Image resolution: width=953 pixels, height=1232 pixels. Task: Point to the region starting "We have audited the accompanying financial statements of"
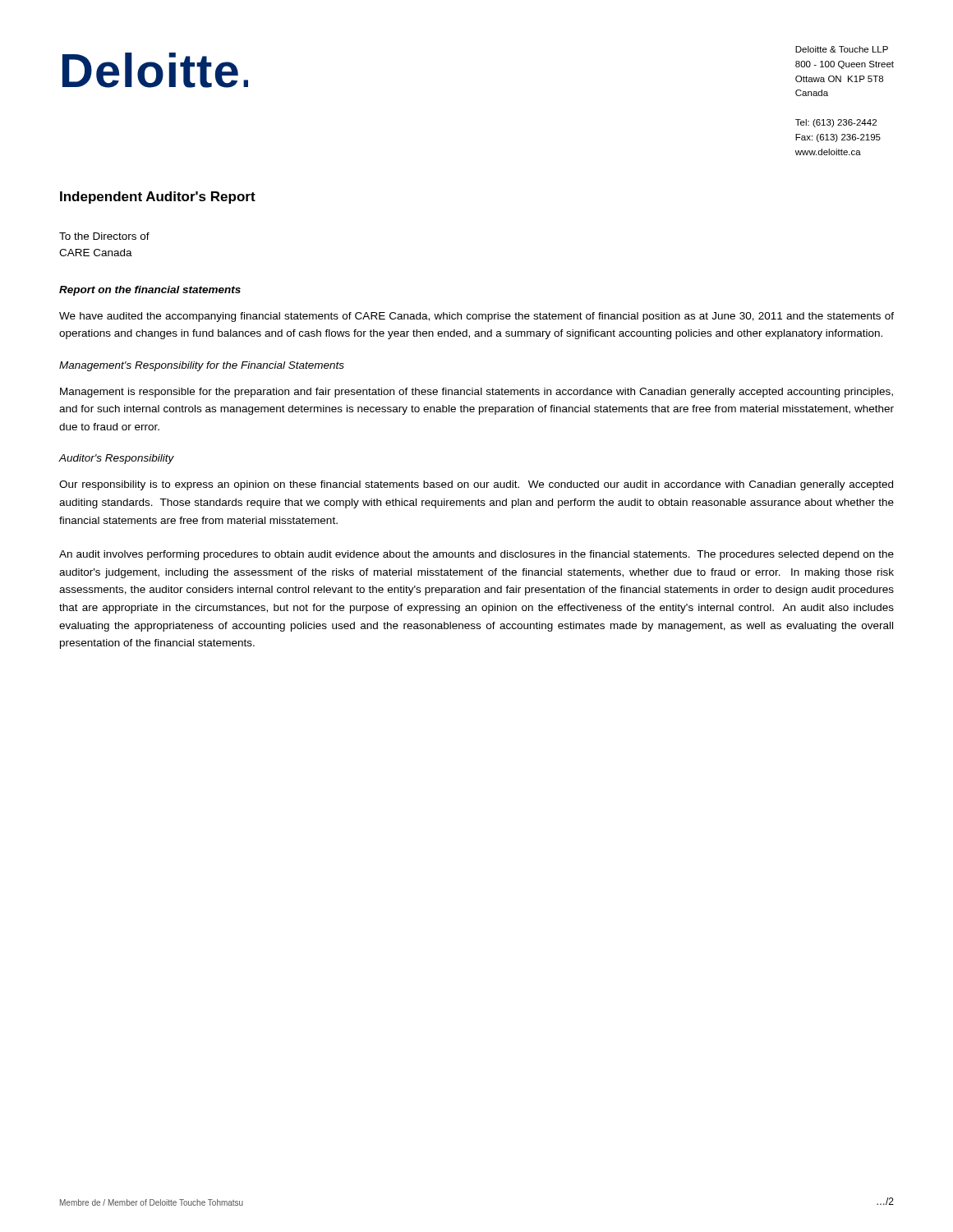click(476, 324)
